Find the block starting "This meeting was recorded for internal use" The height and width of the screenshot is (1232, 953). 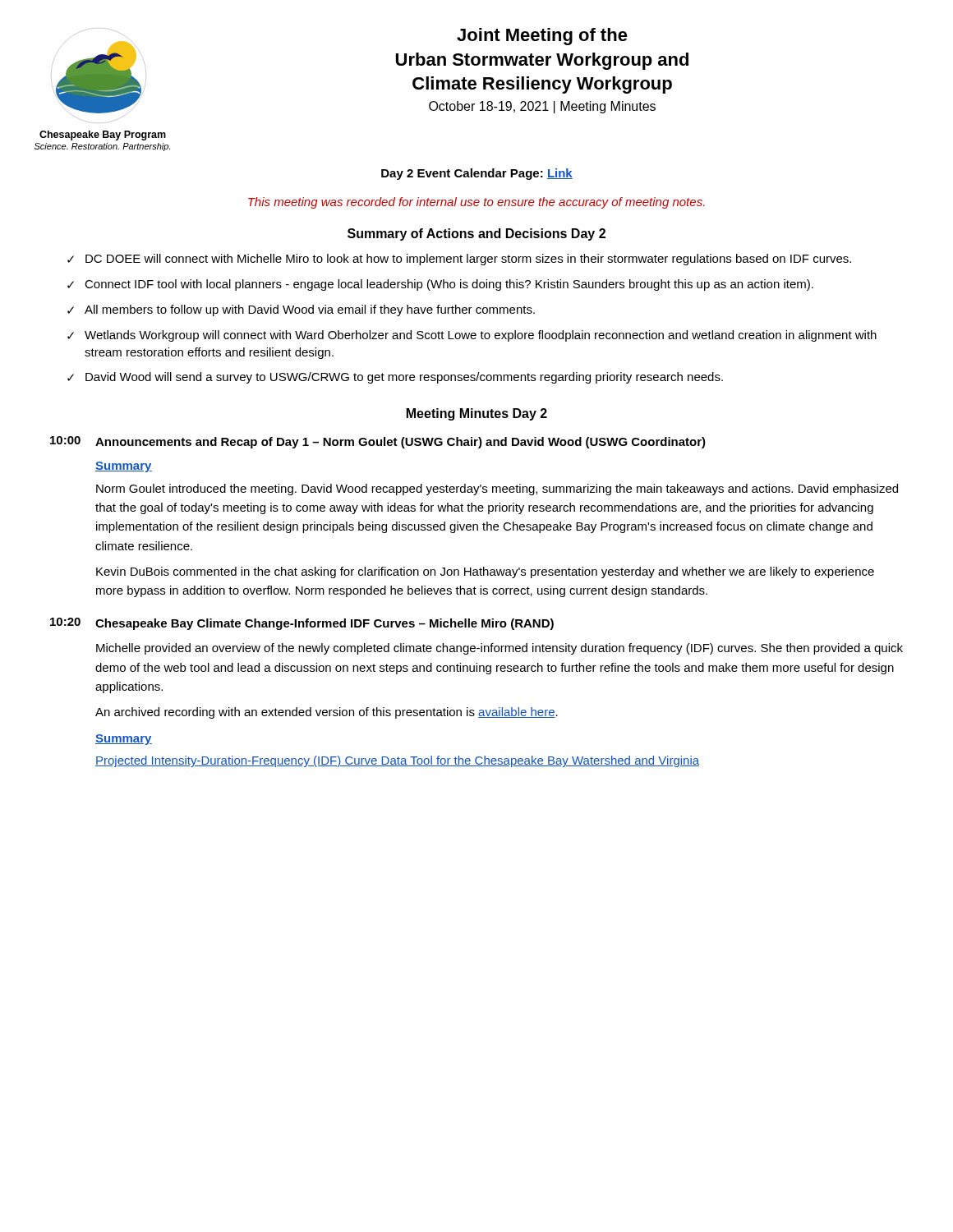(476, 202)
